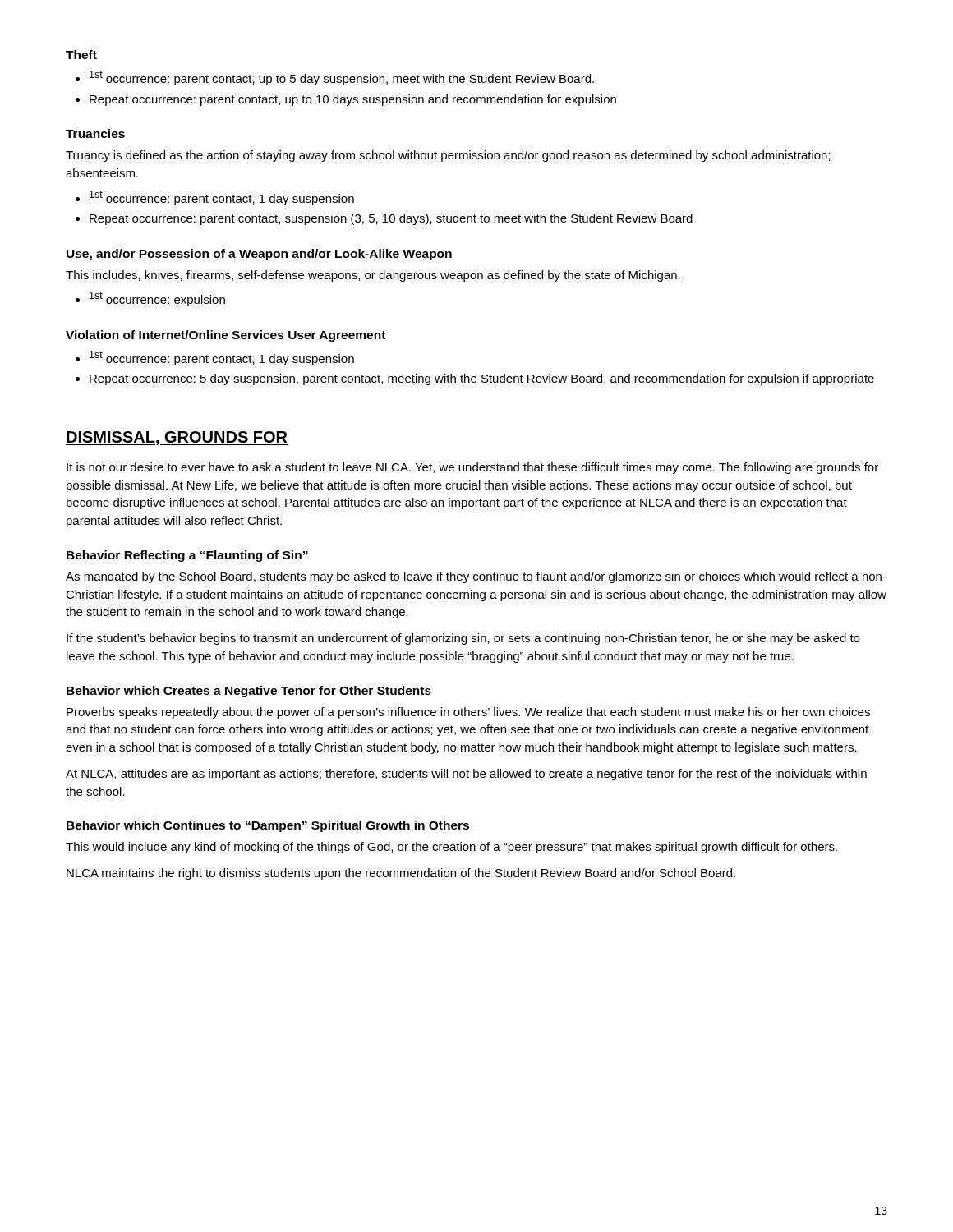The image size is (953, 1232).
Task: Locate the passage starting "Behavior which Creates a Negative"
Action: coord(249,690)
